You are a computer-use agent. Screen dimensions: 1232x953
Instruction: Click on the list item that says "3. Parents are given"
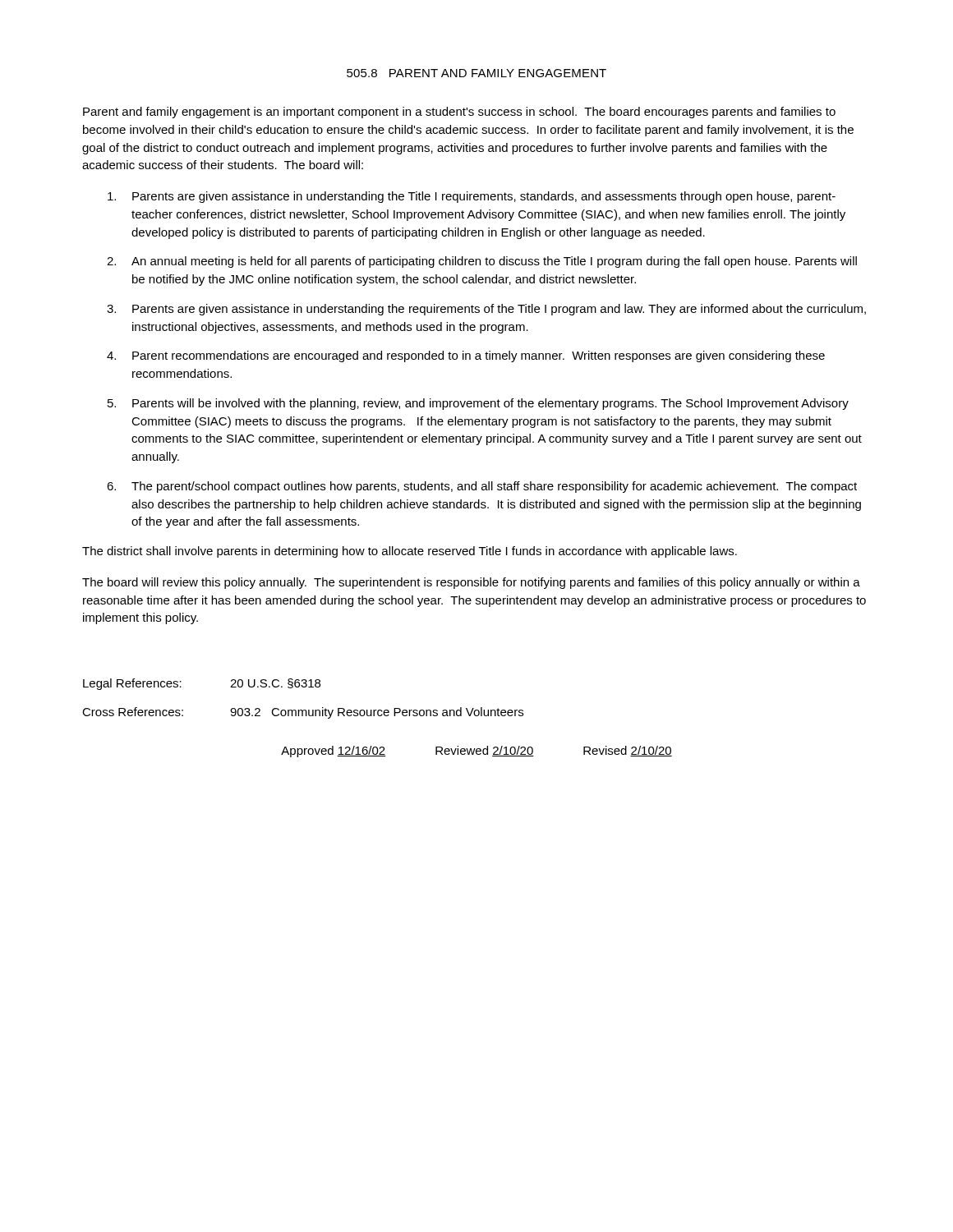(x=489, y=317)
